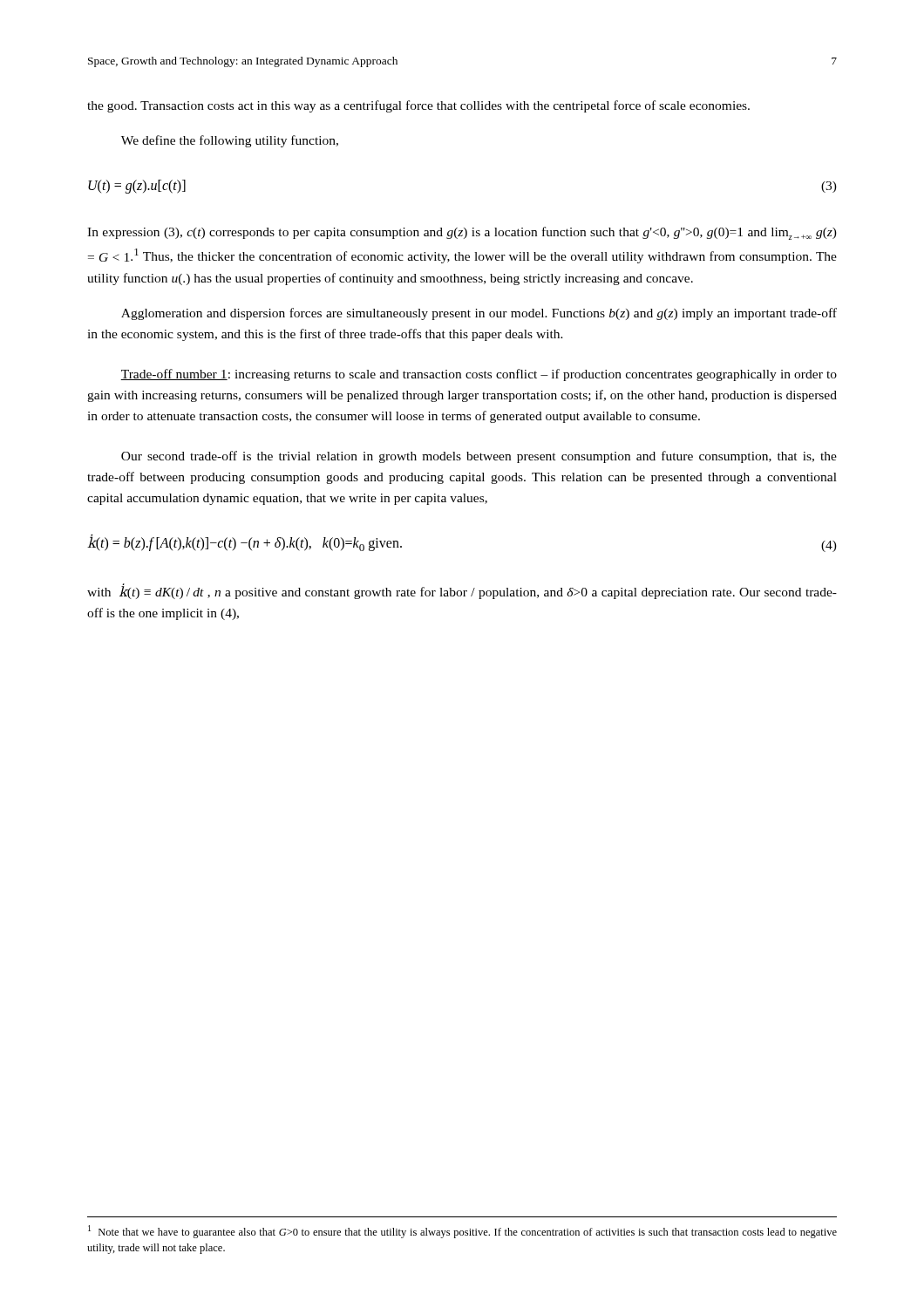Find the block on this page that starts "with k̇(t) ≡ dK(t) / dt , n"
The width and height of the screenshot is (924, 1308).
point(462,602)
